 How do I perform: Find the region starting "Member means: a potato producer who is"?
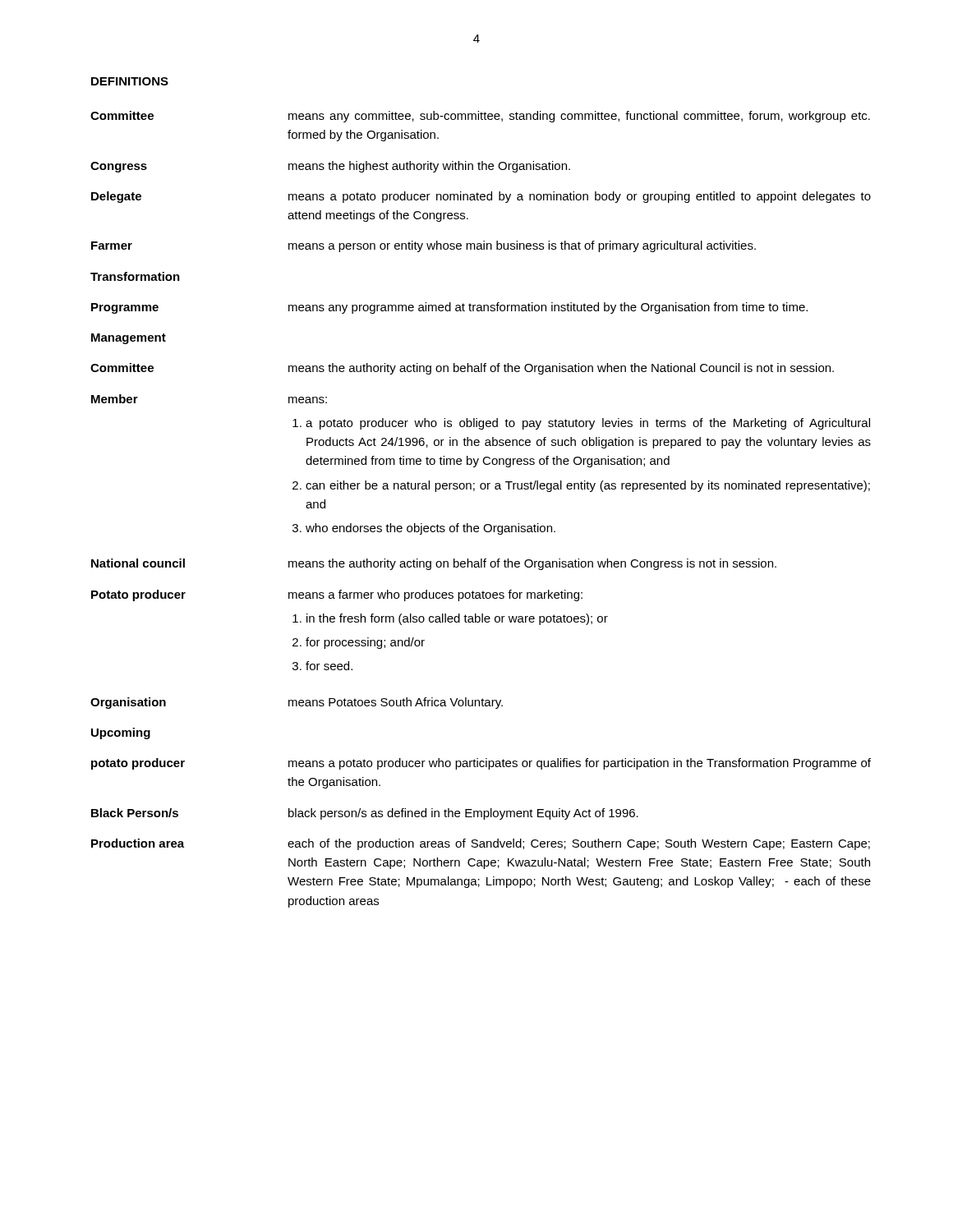pyautogui.click(x=481, y=466)
